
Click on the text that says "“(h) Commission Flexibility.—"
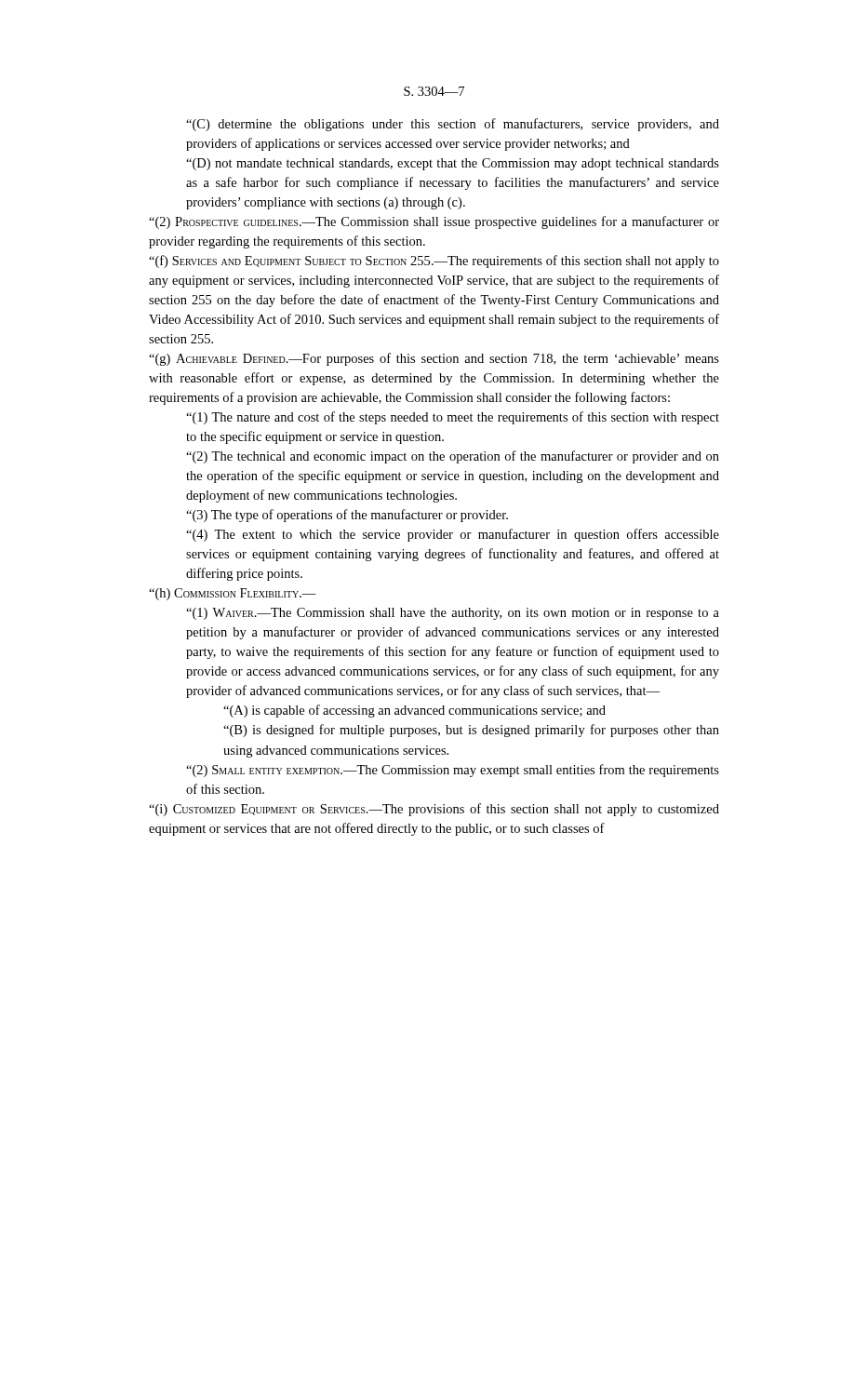(x=233, y=594)
